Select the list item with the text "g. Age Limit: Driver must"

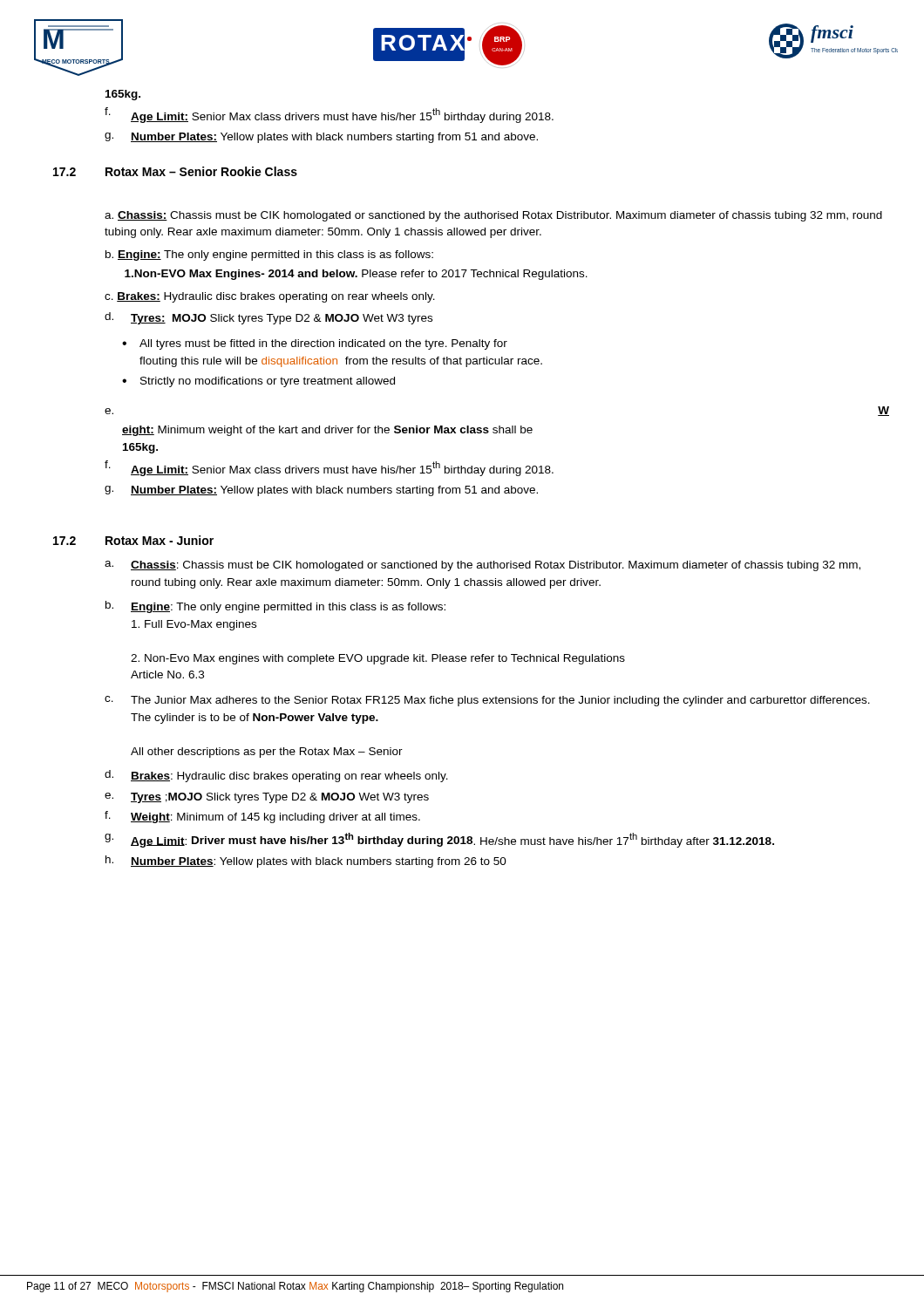497,839
